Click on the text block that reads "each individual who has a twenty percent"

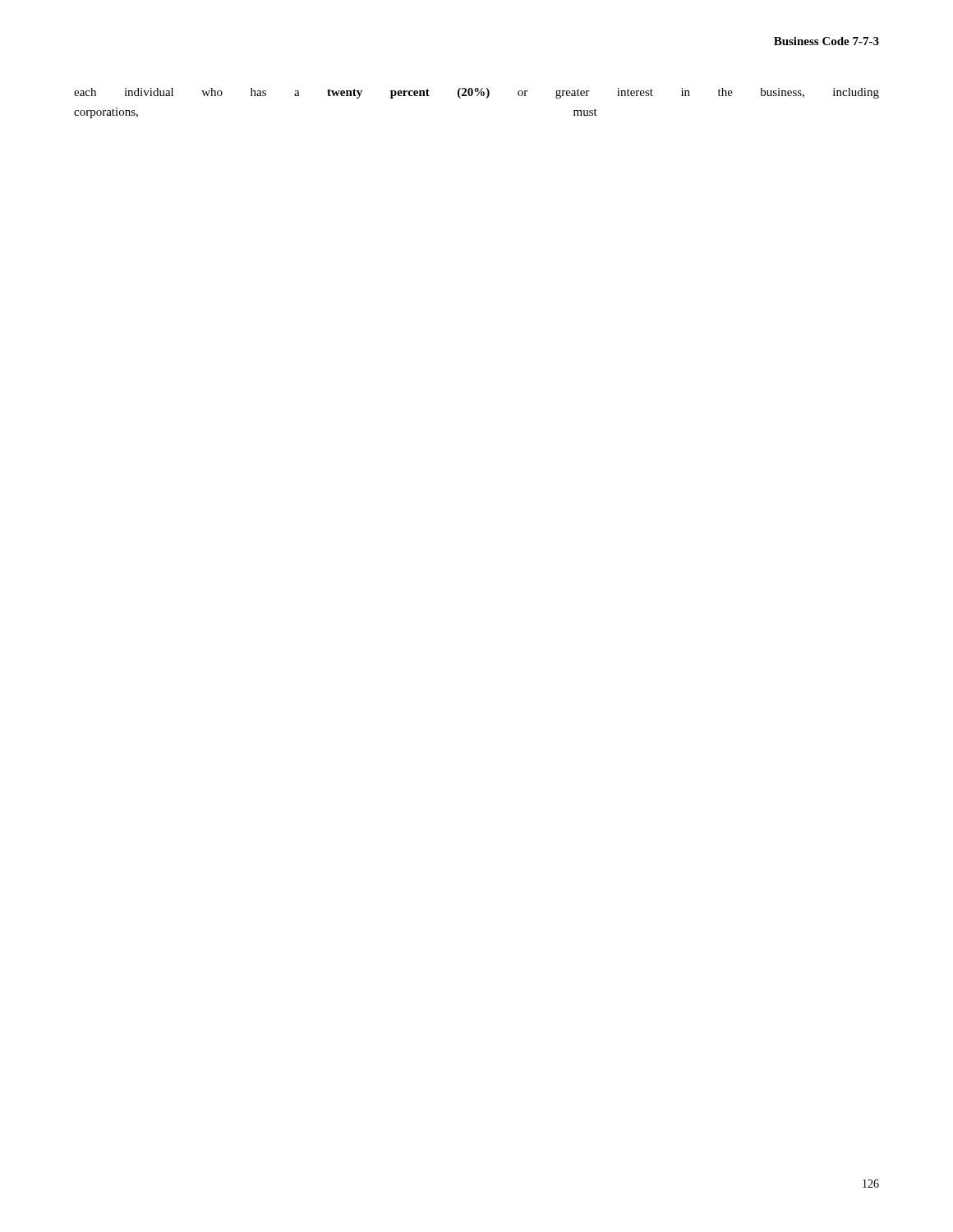click(476, 102)
